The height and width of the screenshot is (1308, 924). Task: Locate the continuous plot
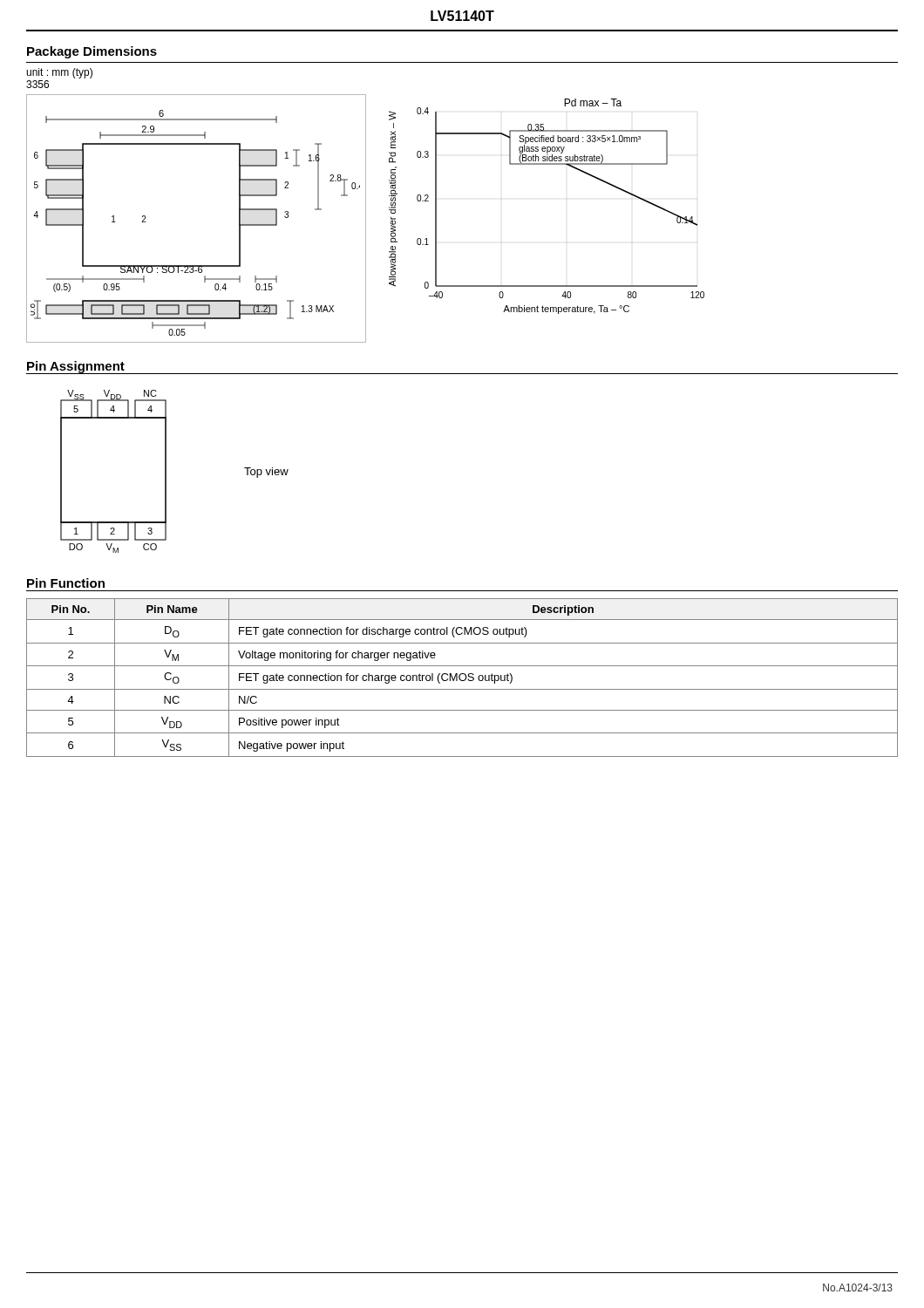[x=641, y=213]
